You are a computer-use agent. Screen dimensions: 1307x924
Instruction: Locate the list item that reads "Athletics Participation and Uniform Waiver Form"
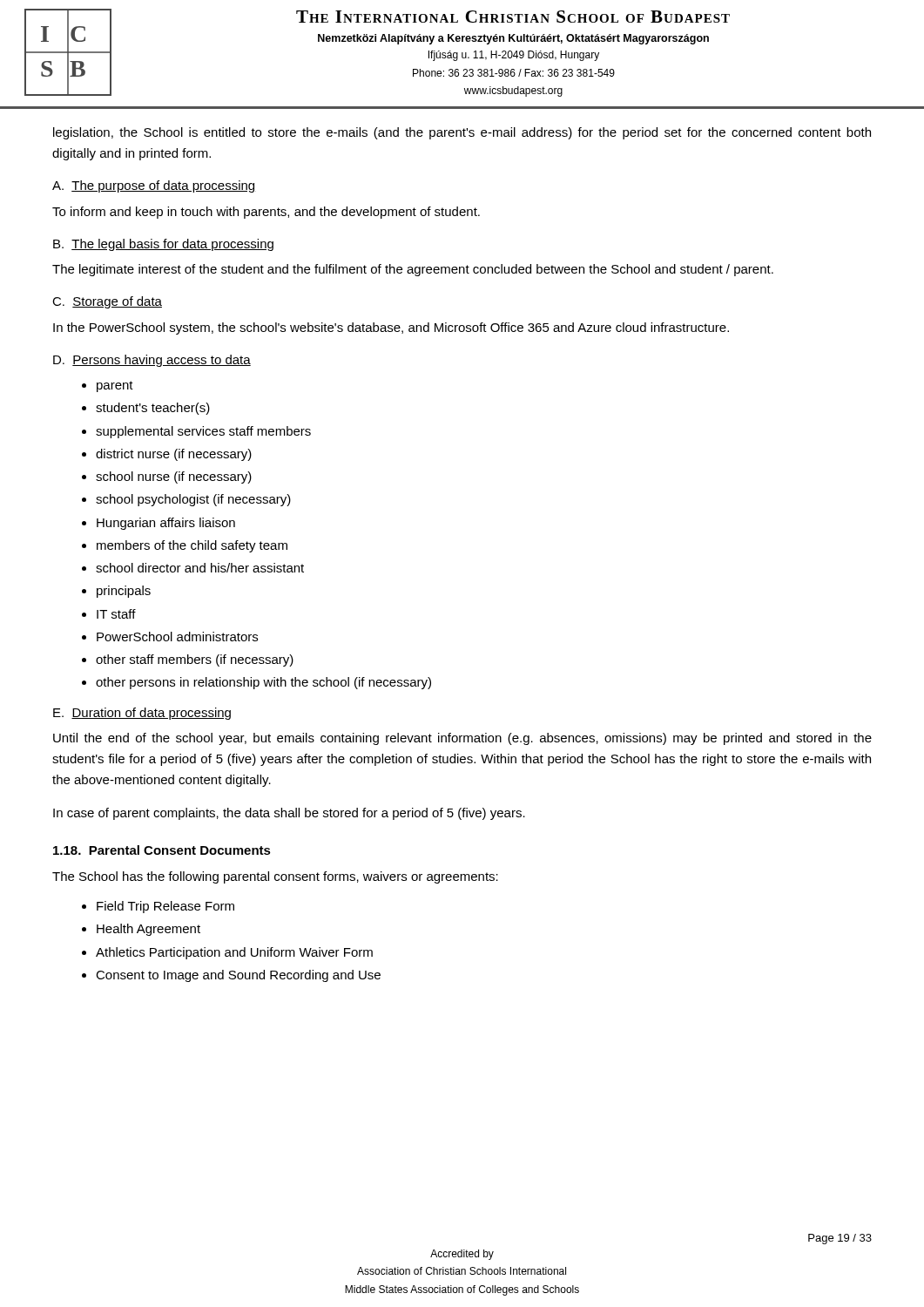tap(235, 951)
